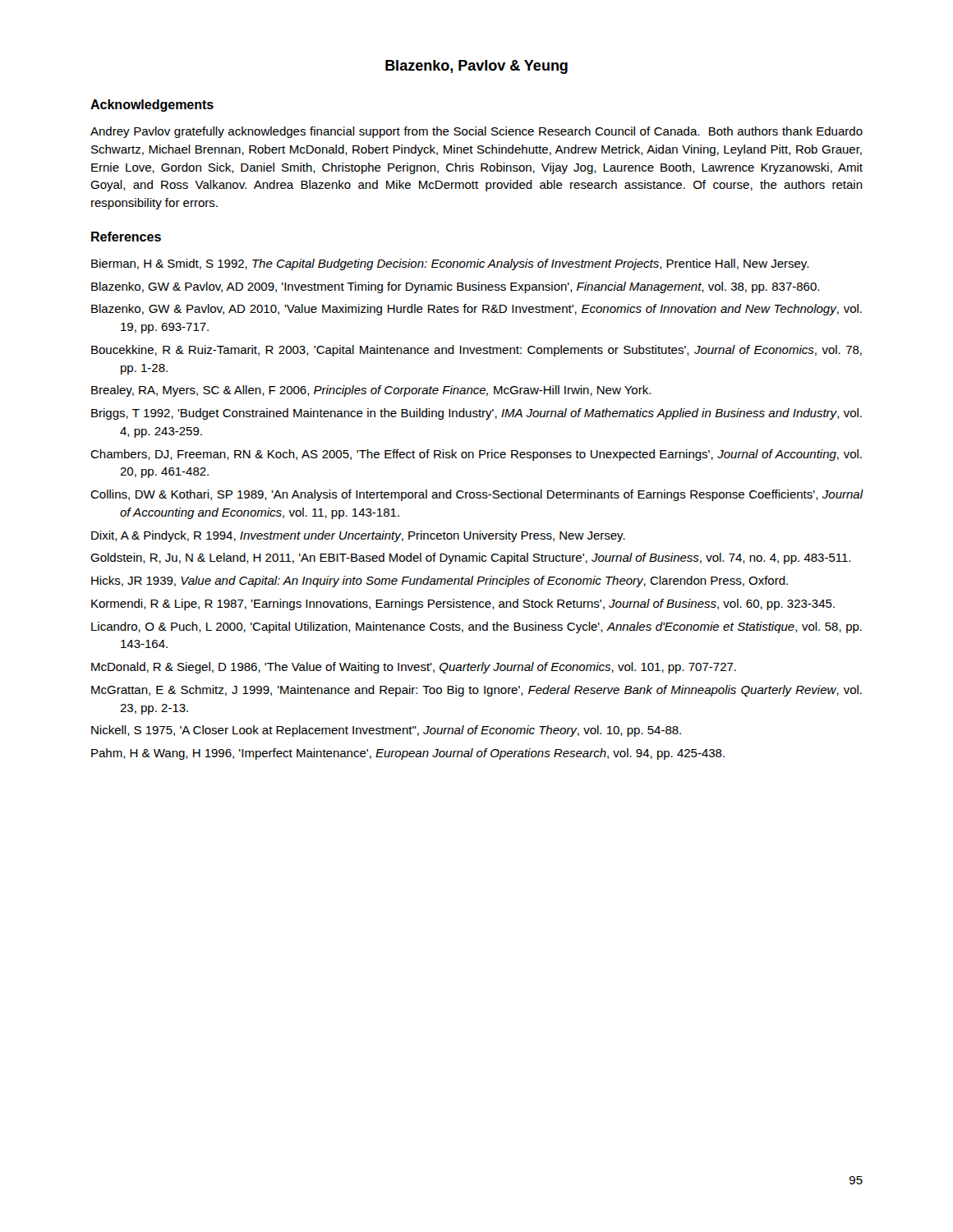Find the block on this page that starts "Nickell, S 1975,"
The width and height of the screenshot is (953, 1232).
point(386,730)
